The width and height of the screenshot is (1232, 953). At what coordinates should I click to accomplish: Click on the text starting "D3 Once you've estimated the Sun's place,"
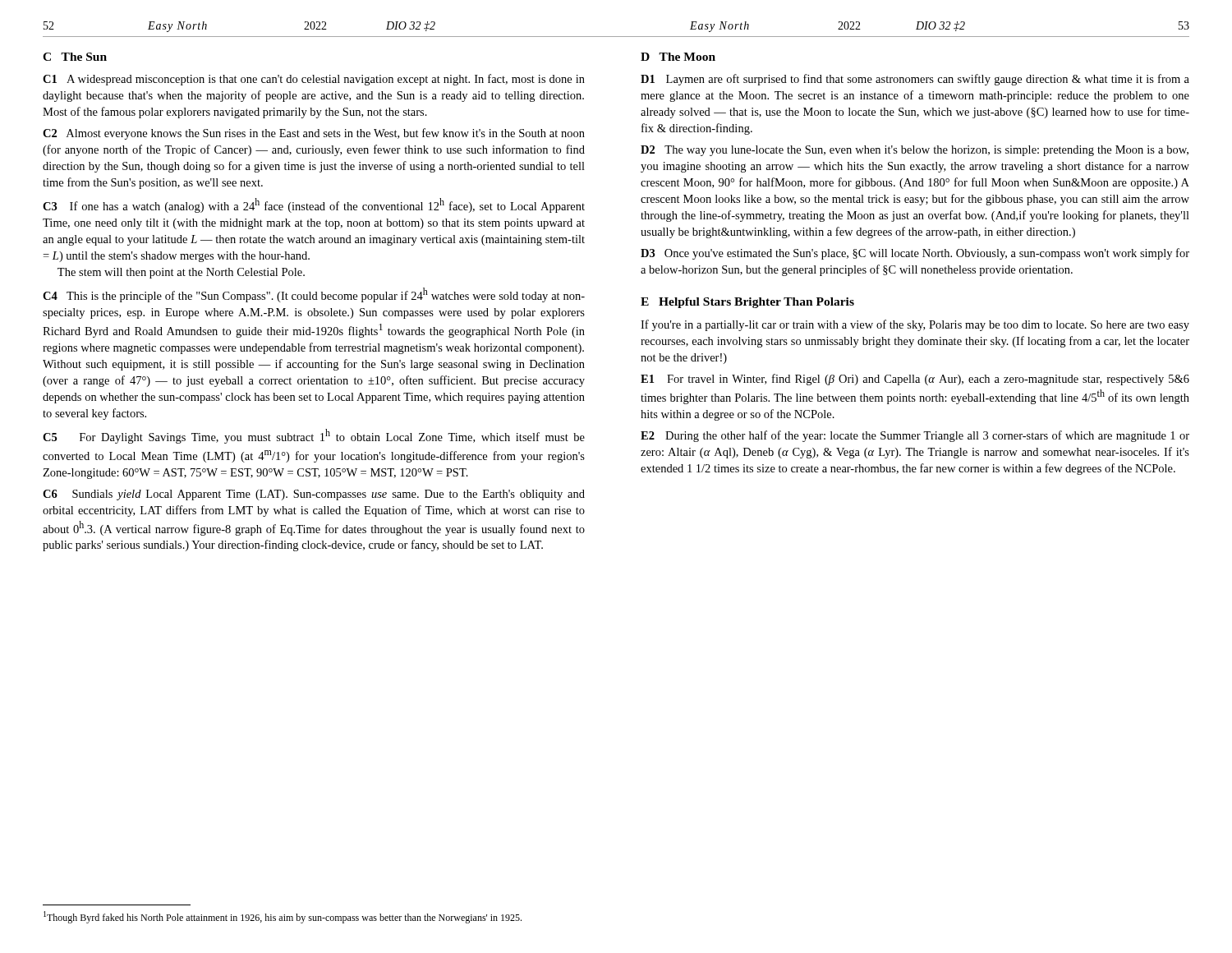pyautogui.click(x=915, y=262)
